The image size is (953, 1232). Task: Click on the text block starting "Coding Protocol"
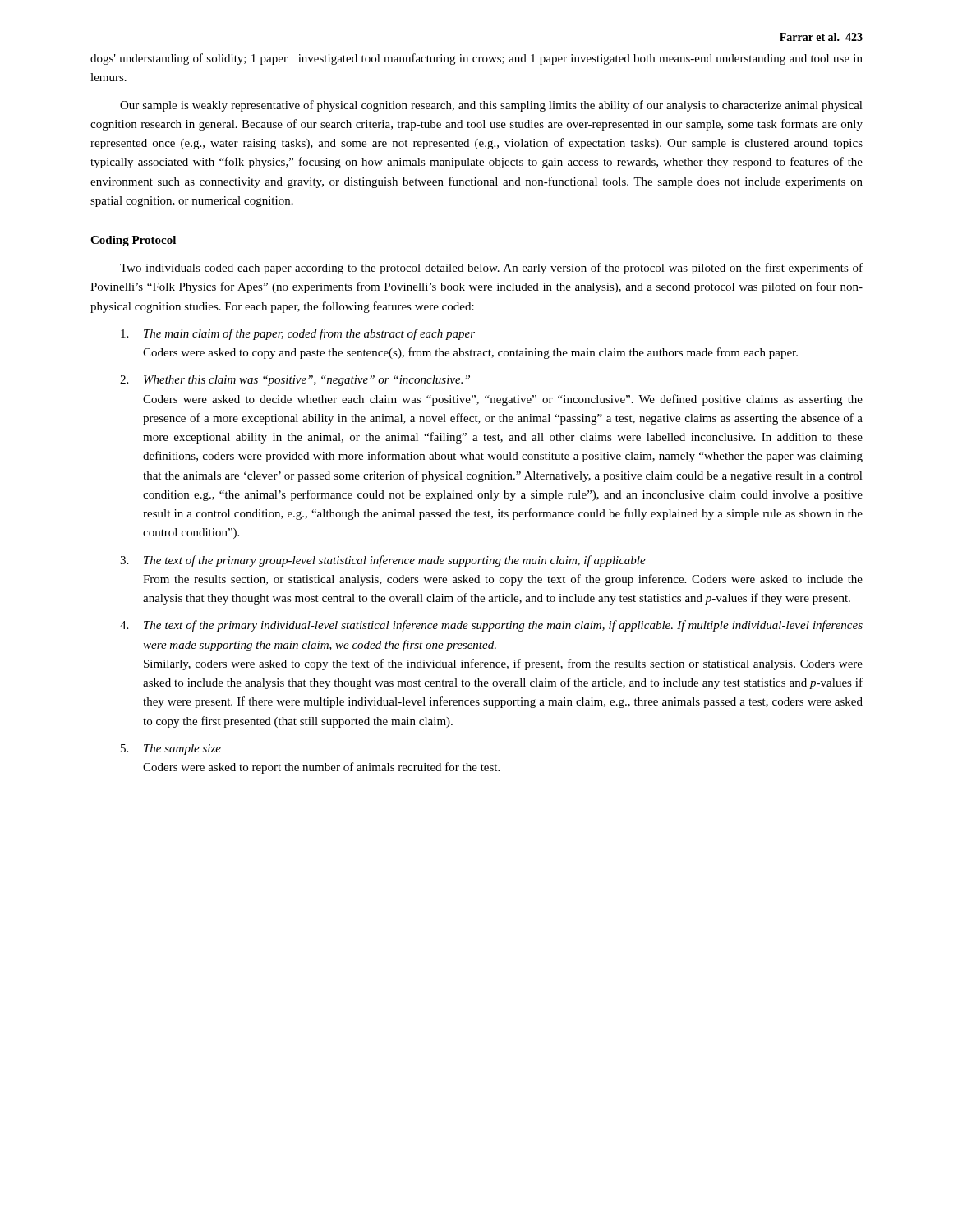[x=133, y=240]
